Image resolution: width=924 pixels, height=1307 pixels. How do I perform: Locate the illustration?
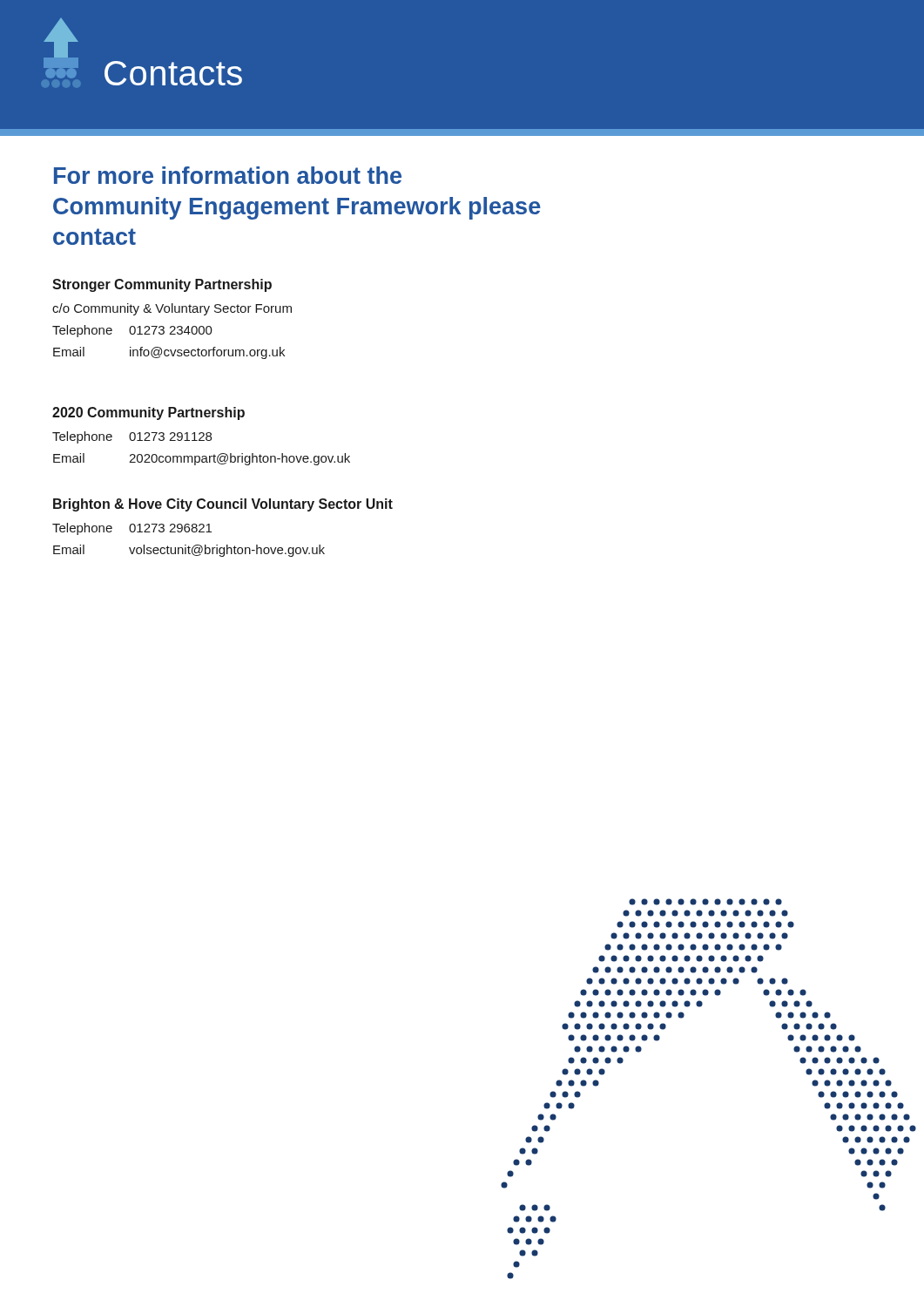click(x=711, y=1080)
